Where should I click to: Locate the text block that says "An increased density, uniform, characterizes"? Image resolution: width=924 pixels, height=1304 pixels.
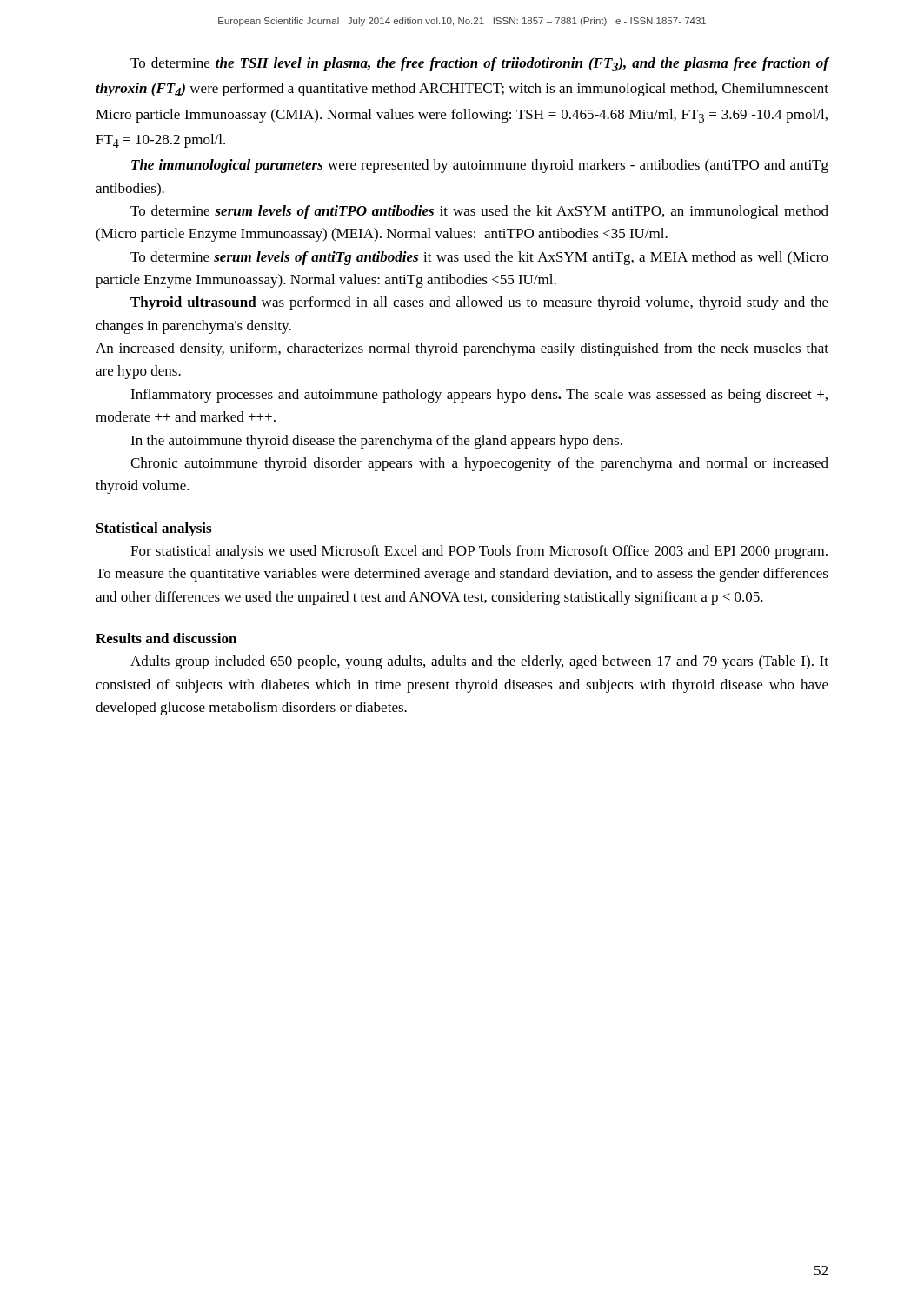click(x=462, y=360)
